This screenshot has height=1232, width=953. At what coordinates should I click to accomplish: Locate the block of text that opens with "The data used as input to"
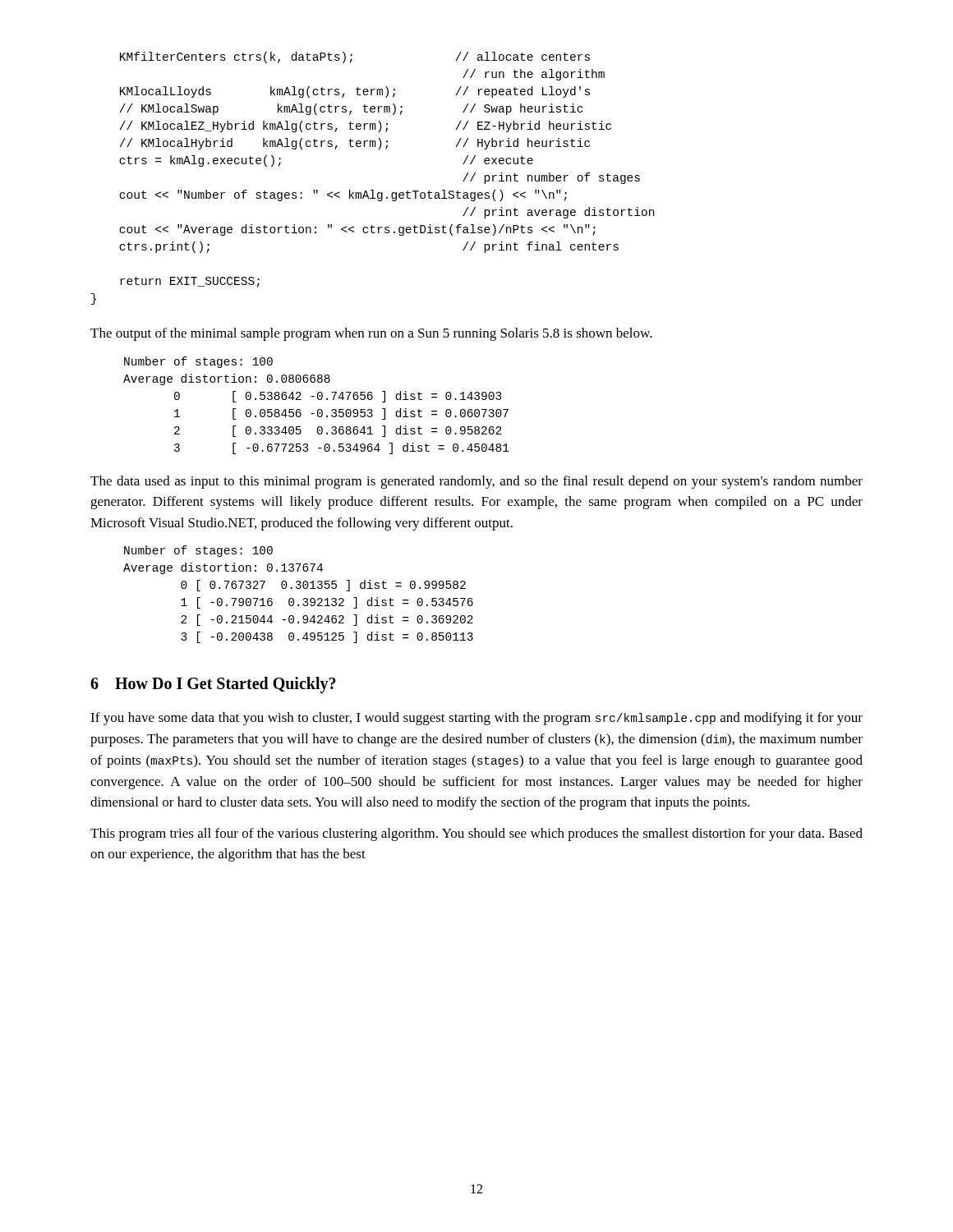point(476,502)
